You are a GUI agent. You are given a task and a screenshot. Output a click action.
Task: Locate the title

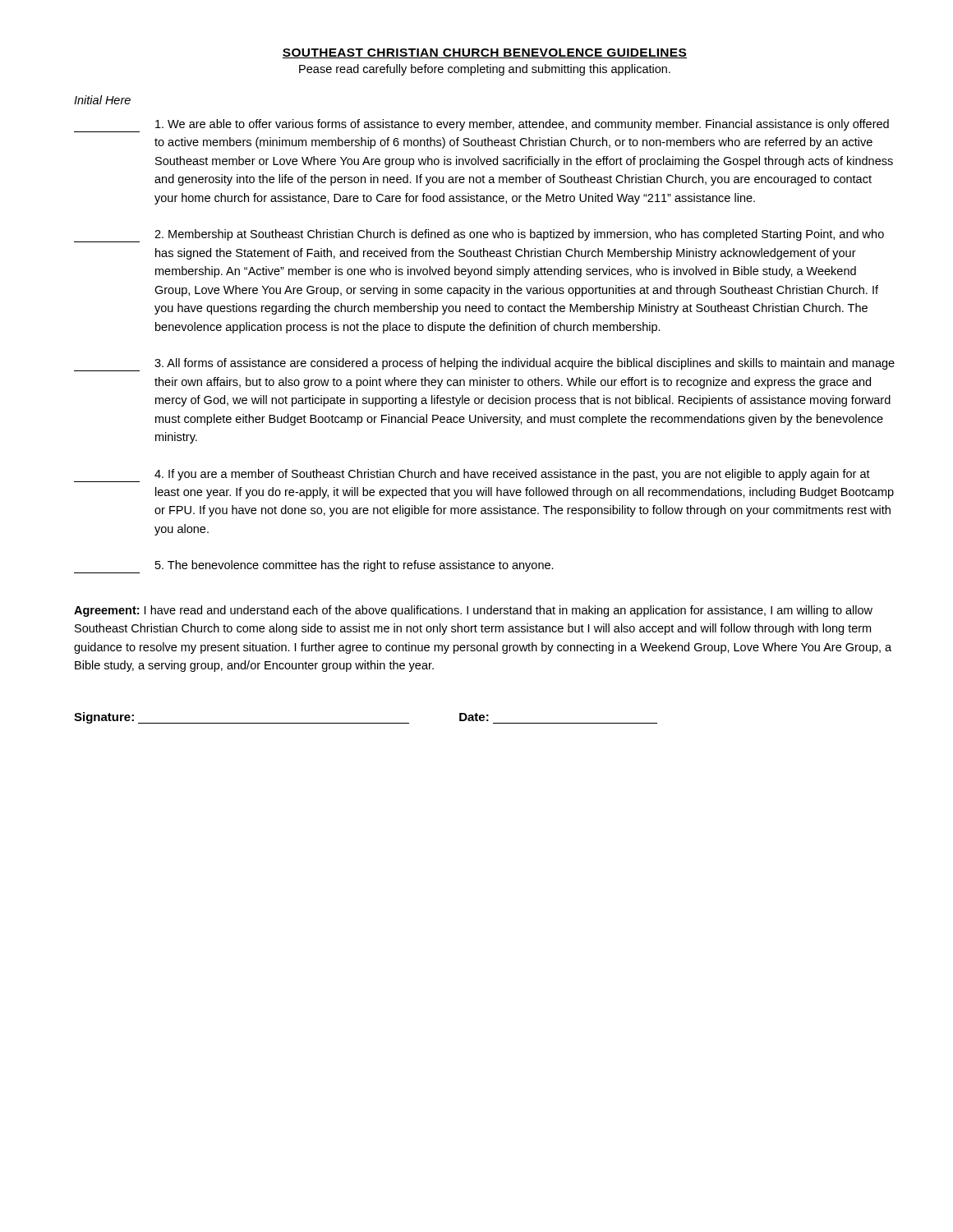click(485, 60)
